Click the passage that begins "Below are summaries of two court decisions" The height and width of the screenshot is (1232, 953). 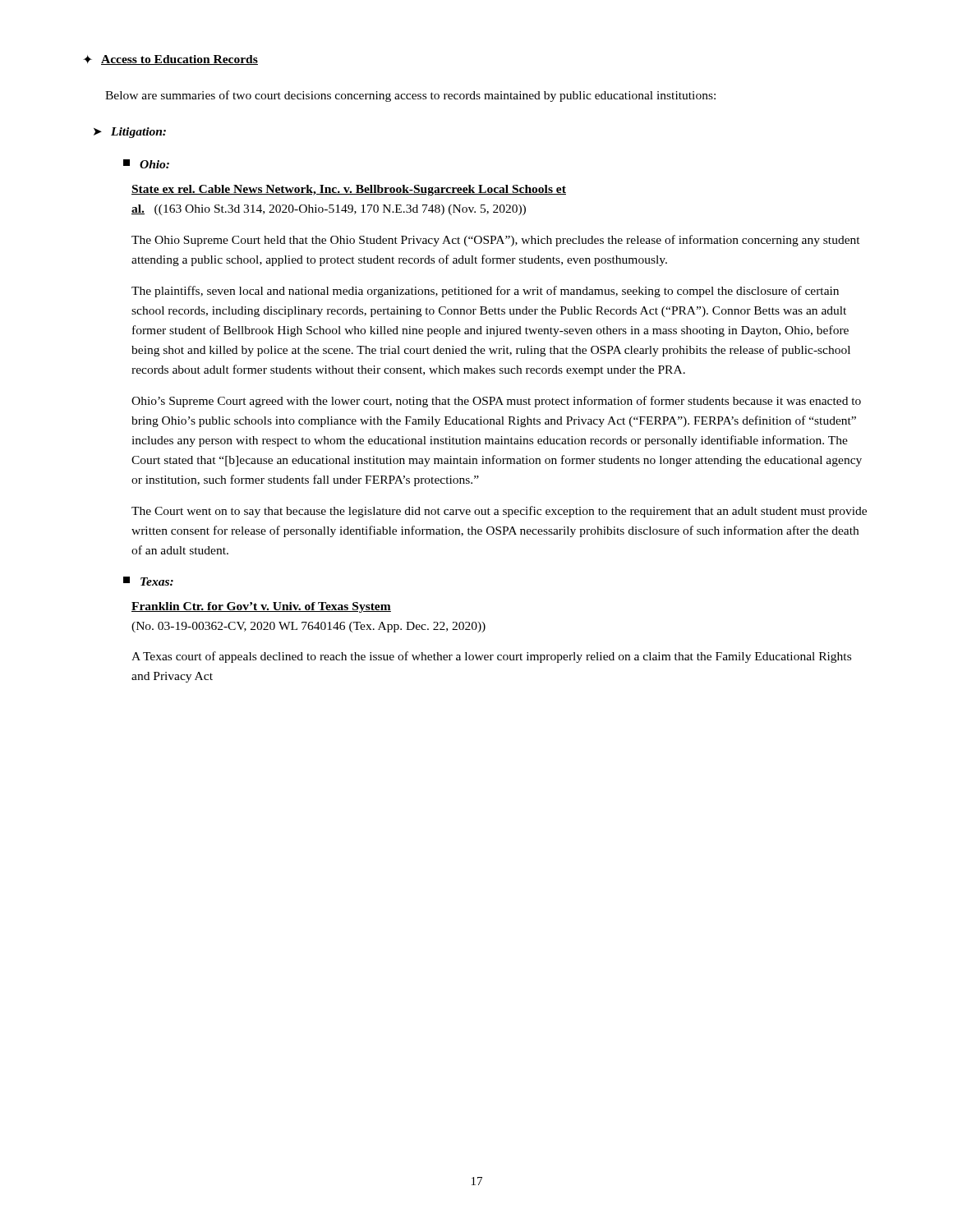point(411,95)
